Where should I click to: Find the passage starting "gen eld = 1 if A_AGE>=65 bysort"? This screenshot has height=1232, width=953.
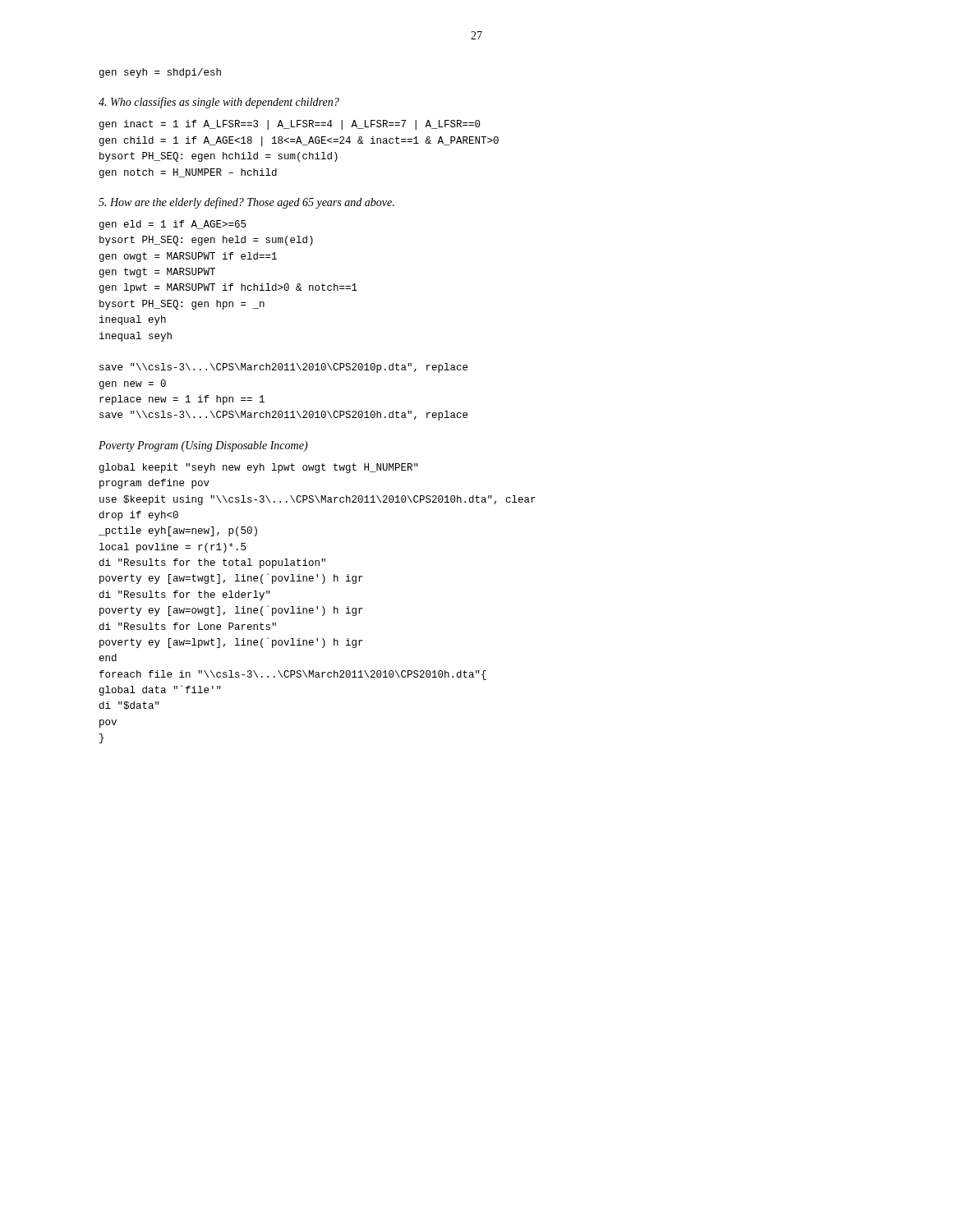pos(173,225)
